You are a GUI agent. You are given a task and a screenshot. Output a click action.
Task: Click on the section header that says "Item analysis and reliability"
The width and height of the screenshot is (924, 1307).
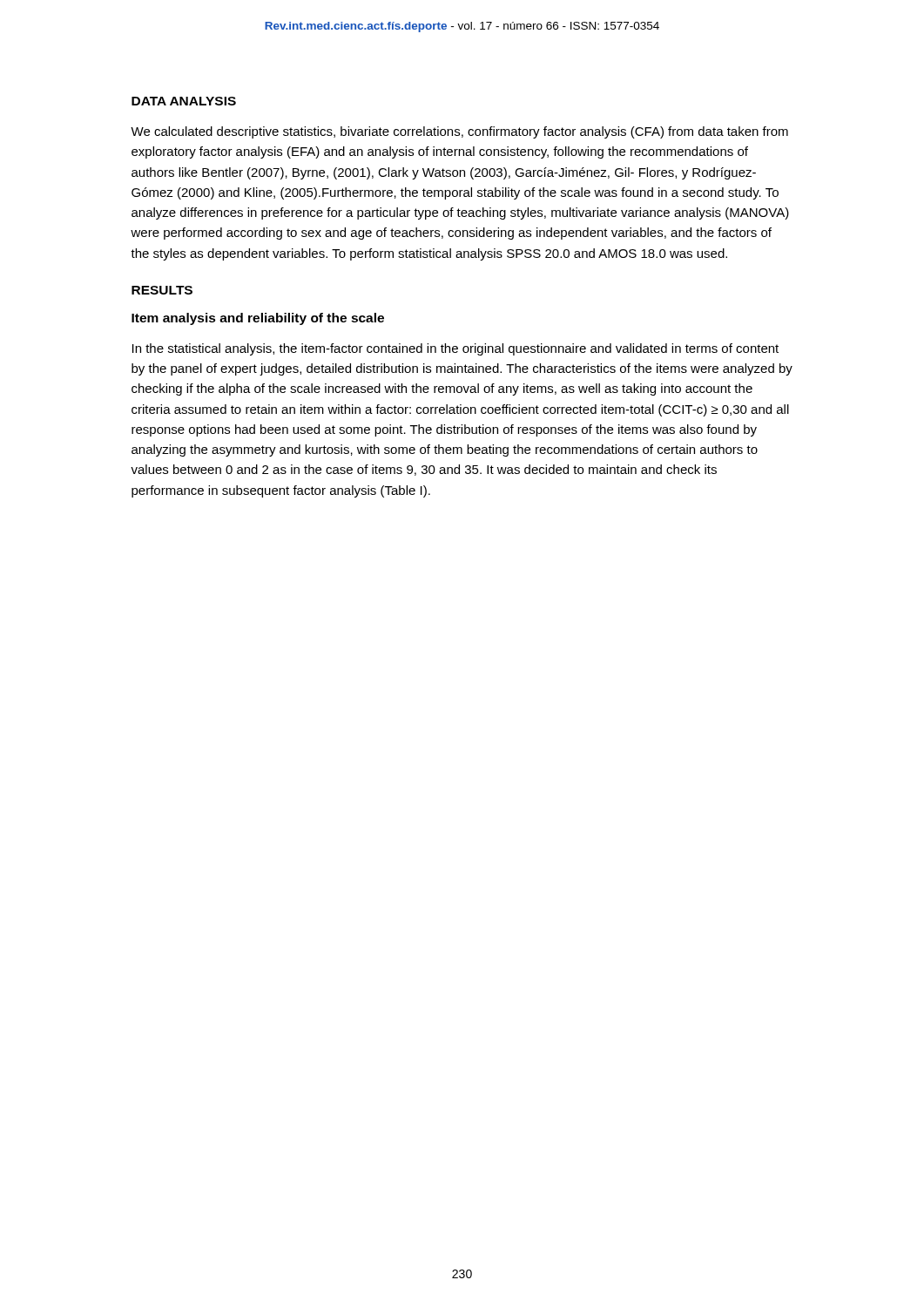coord(258,317)
